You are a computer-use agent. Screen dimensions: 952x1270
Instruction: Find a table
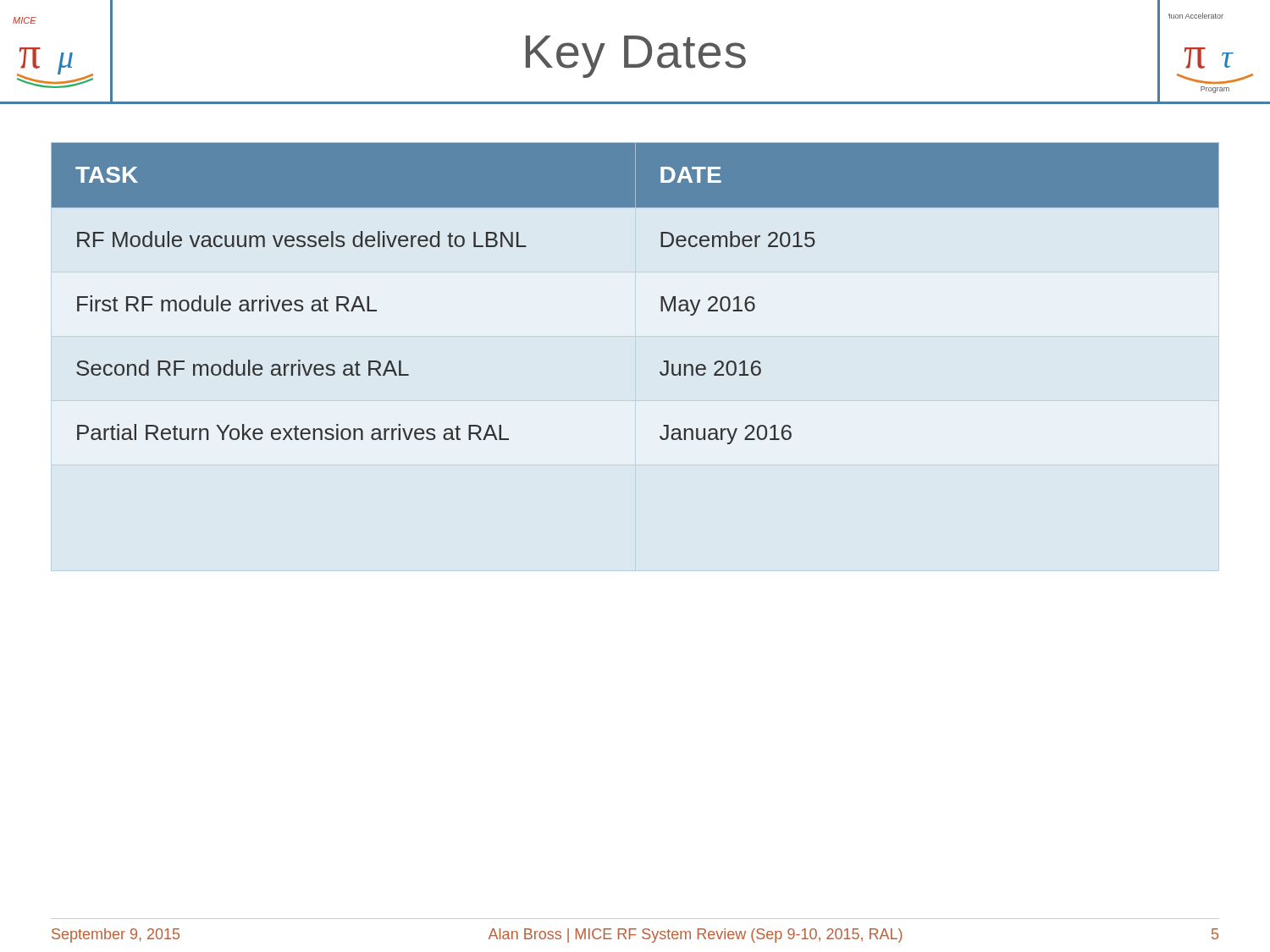[635, 505]
